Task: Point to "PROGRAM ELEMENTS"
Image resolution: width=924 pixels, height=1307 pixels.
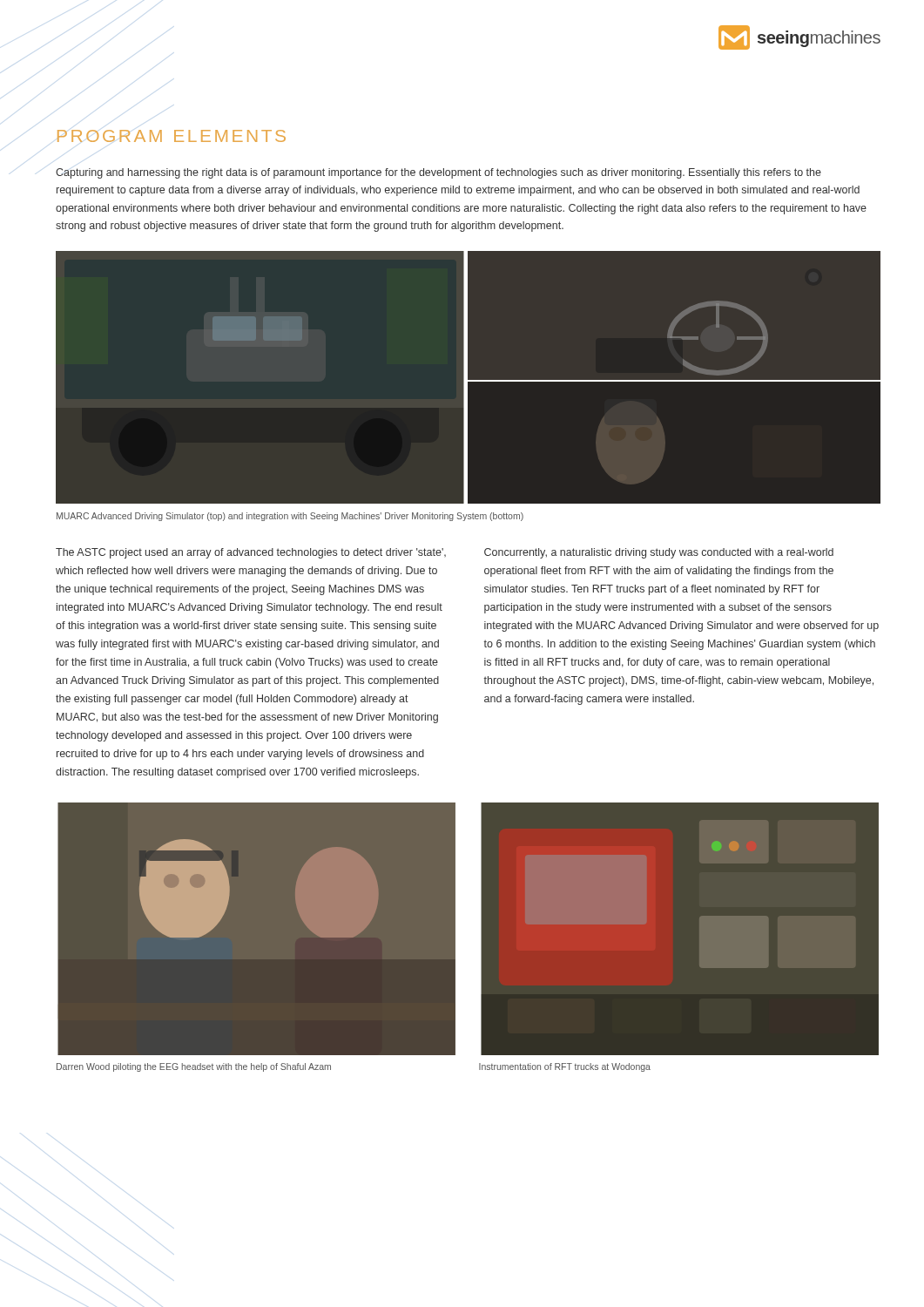Action: coord(172,135)
